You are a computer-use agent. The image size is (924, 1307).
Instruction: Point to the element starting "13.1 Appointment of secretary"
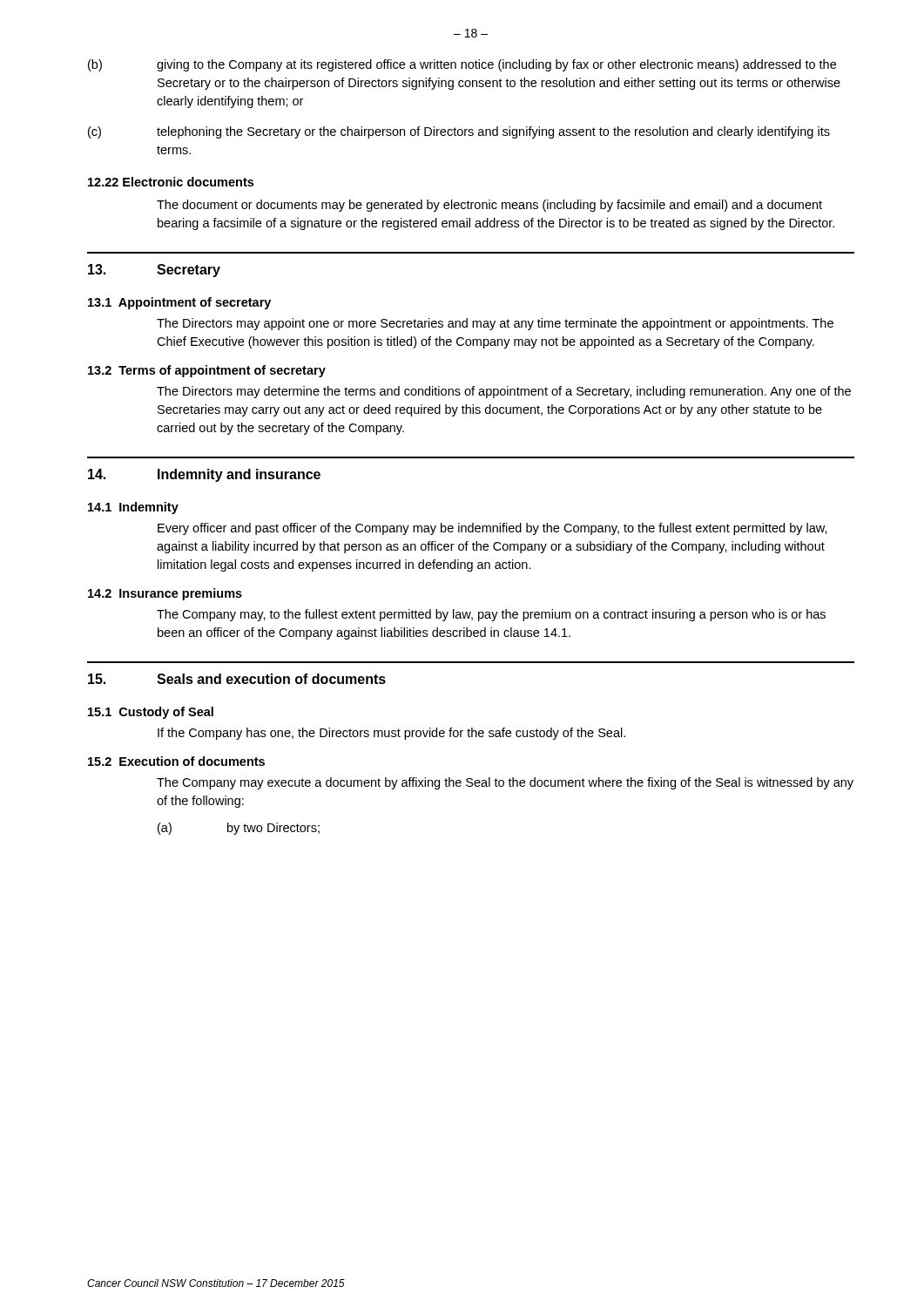179,302
